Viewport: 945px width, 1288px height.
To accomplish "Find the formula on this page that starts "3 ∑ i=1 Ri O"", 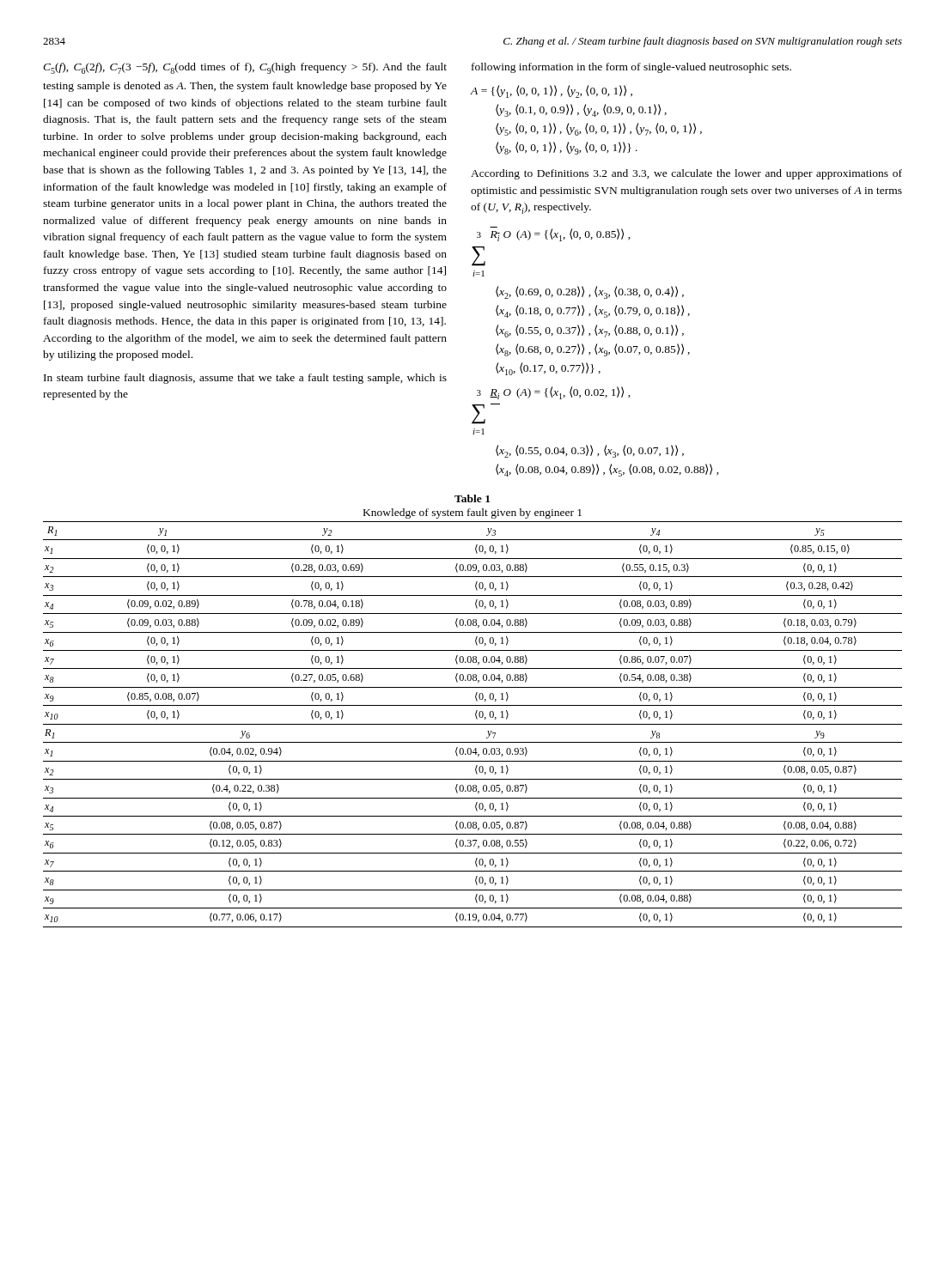I will tap(686, 352).
